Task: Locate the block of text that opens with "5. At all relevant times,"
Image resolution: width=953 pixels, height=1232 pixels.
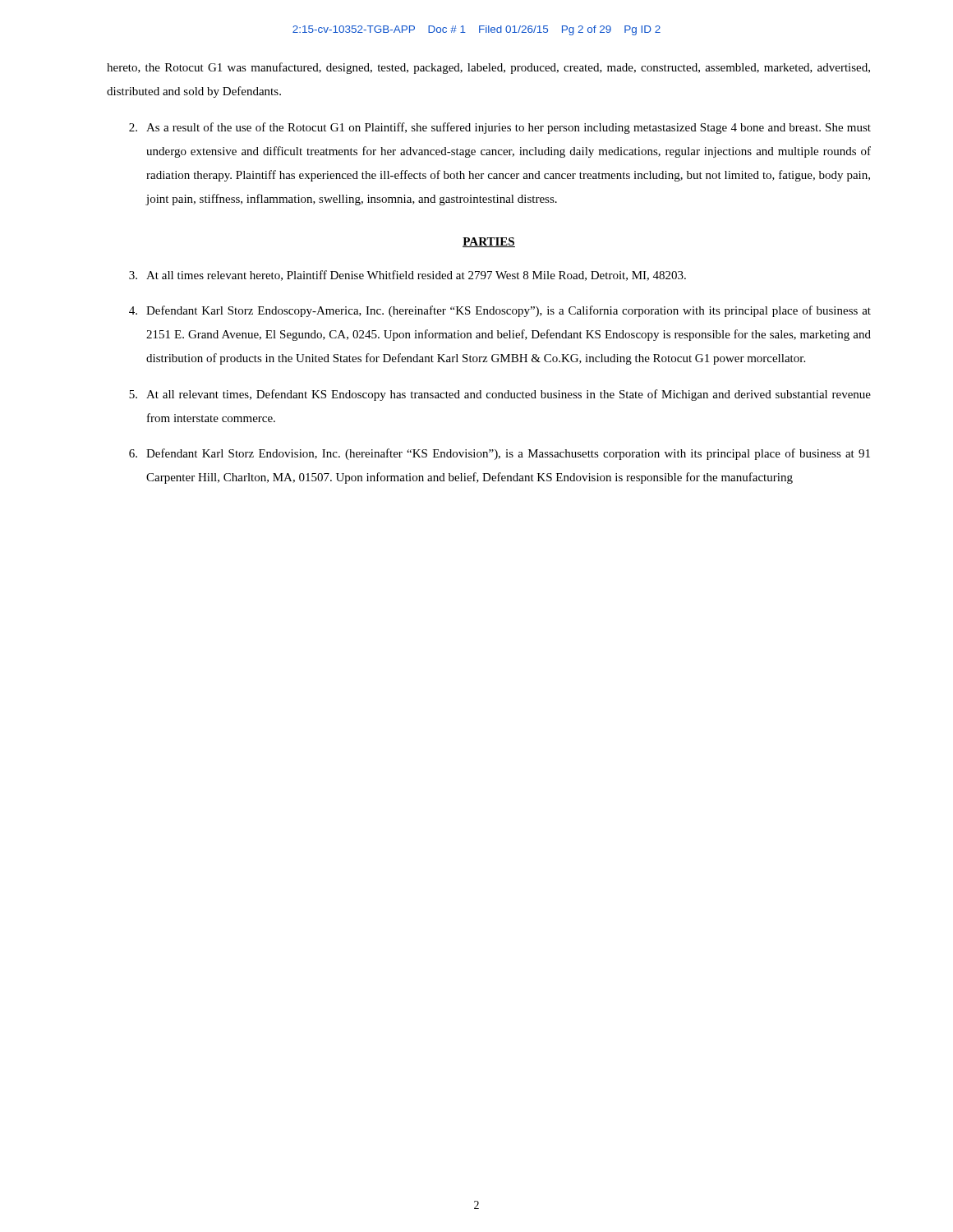Action: 489,406
